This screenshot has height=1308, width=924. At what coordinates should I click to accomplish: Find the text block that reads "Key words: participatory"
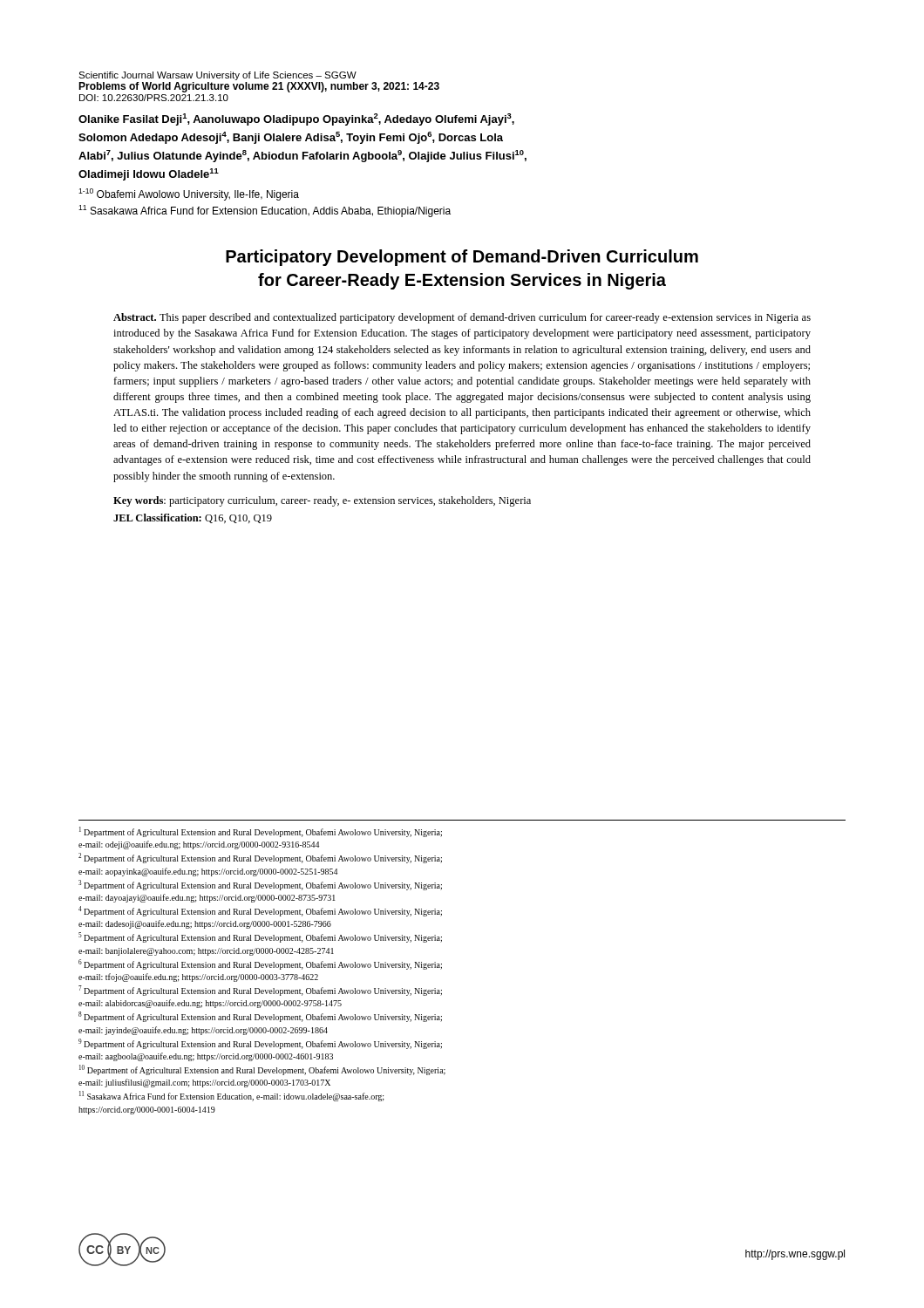pyautogui.click(x=322, y=500)
